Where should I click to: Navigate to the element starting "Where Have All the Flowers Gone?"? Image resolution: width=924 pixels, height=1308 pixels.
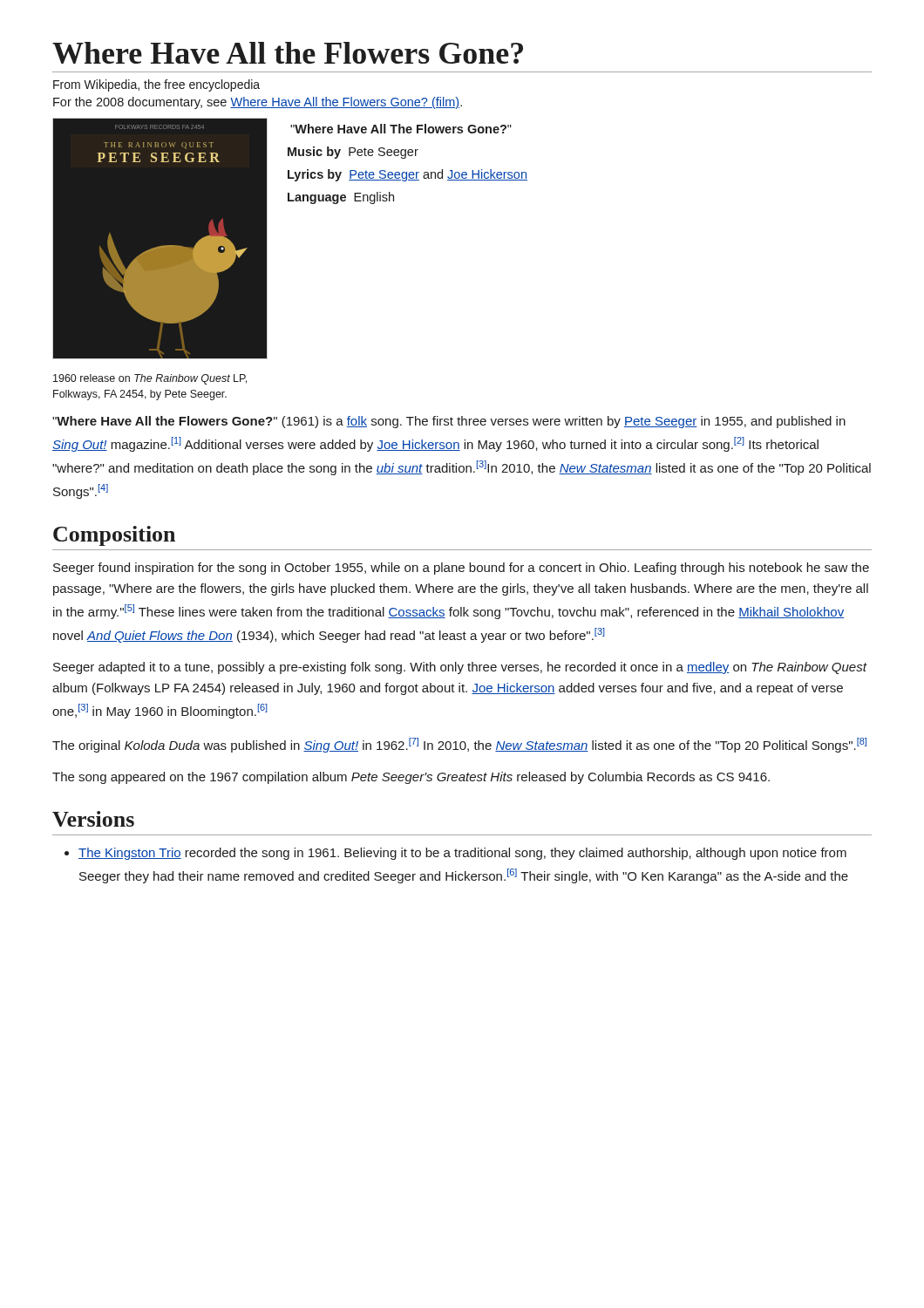pyautogui.click(x=462, y=54)
